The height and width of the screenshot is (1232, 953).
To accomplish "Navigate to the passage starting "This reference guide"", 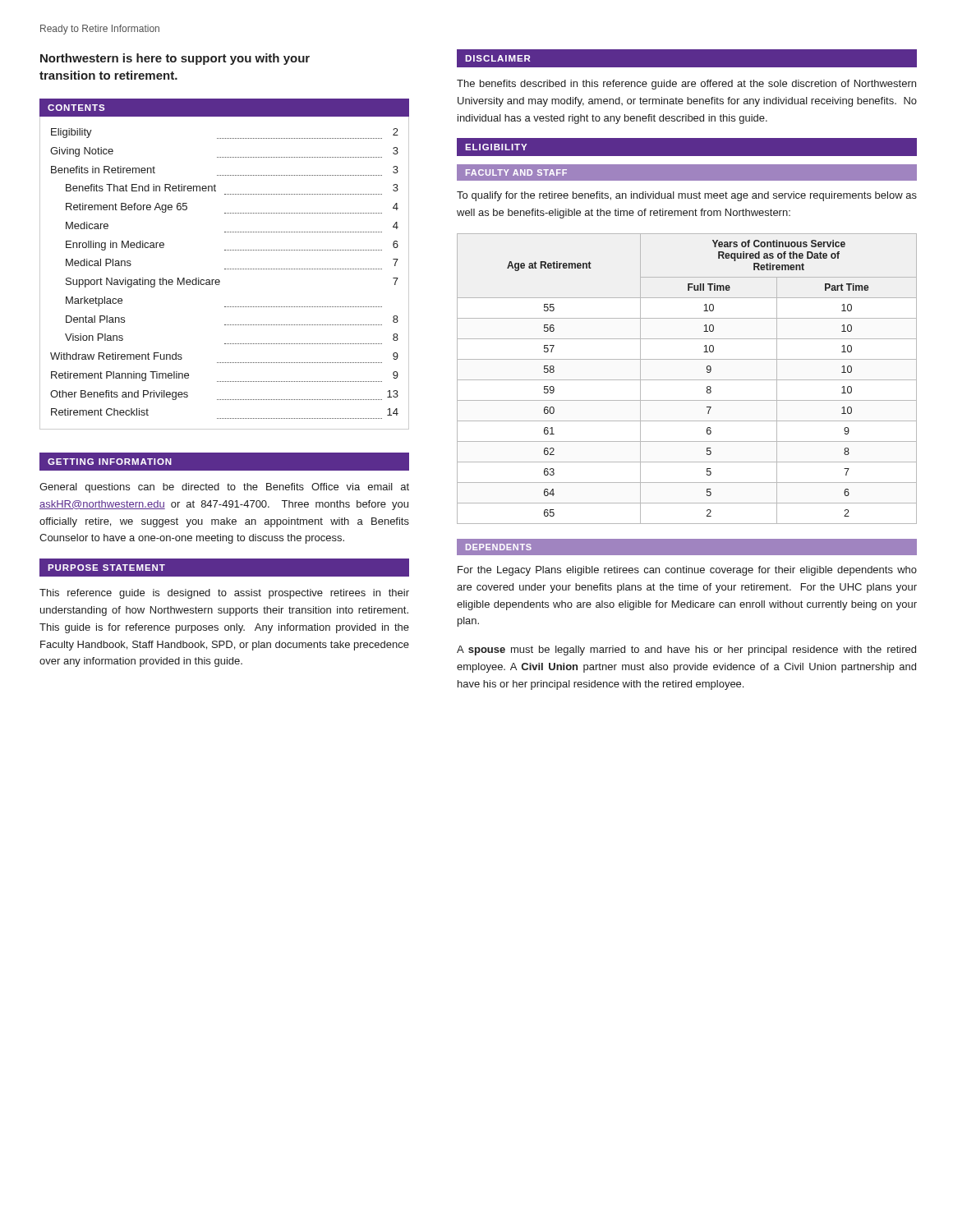I will (224, 627).
